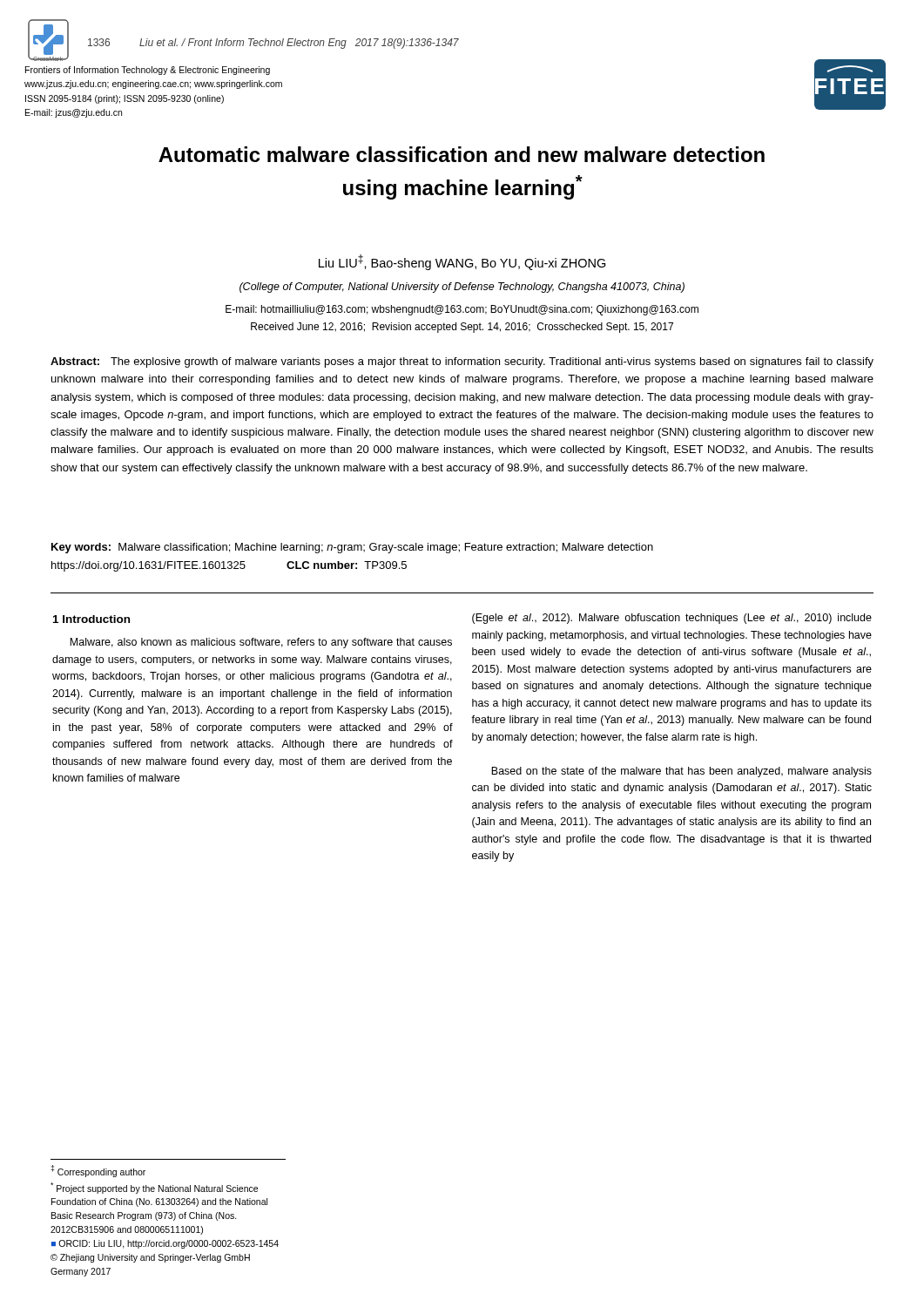Find the element starting "(College of Computer,"

tap(462, 287)
